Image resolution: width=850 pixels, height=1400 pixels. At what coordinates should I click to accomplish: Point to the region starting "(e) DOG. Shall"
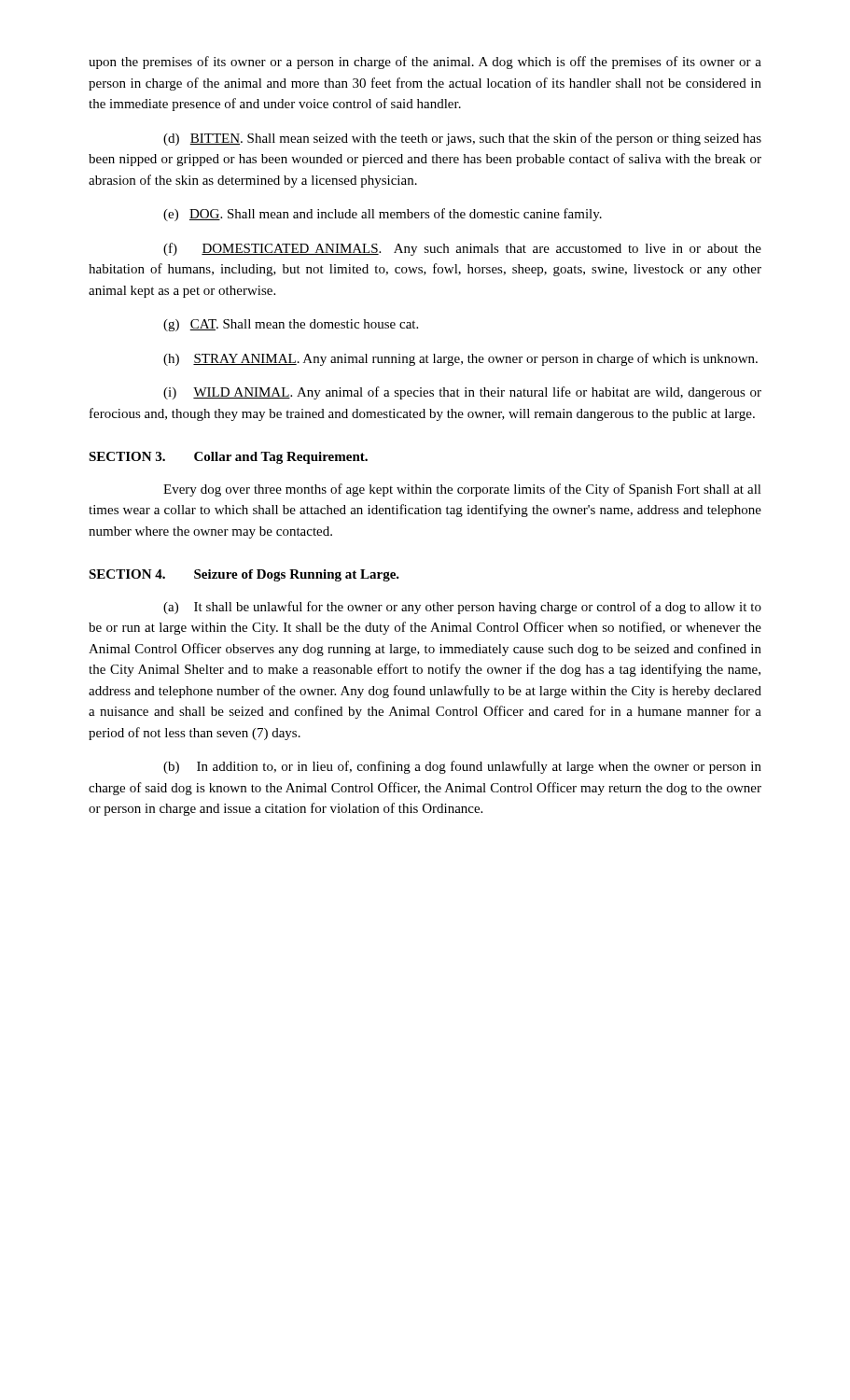coord(383,214)
